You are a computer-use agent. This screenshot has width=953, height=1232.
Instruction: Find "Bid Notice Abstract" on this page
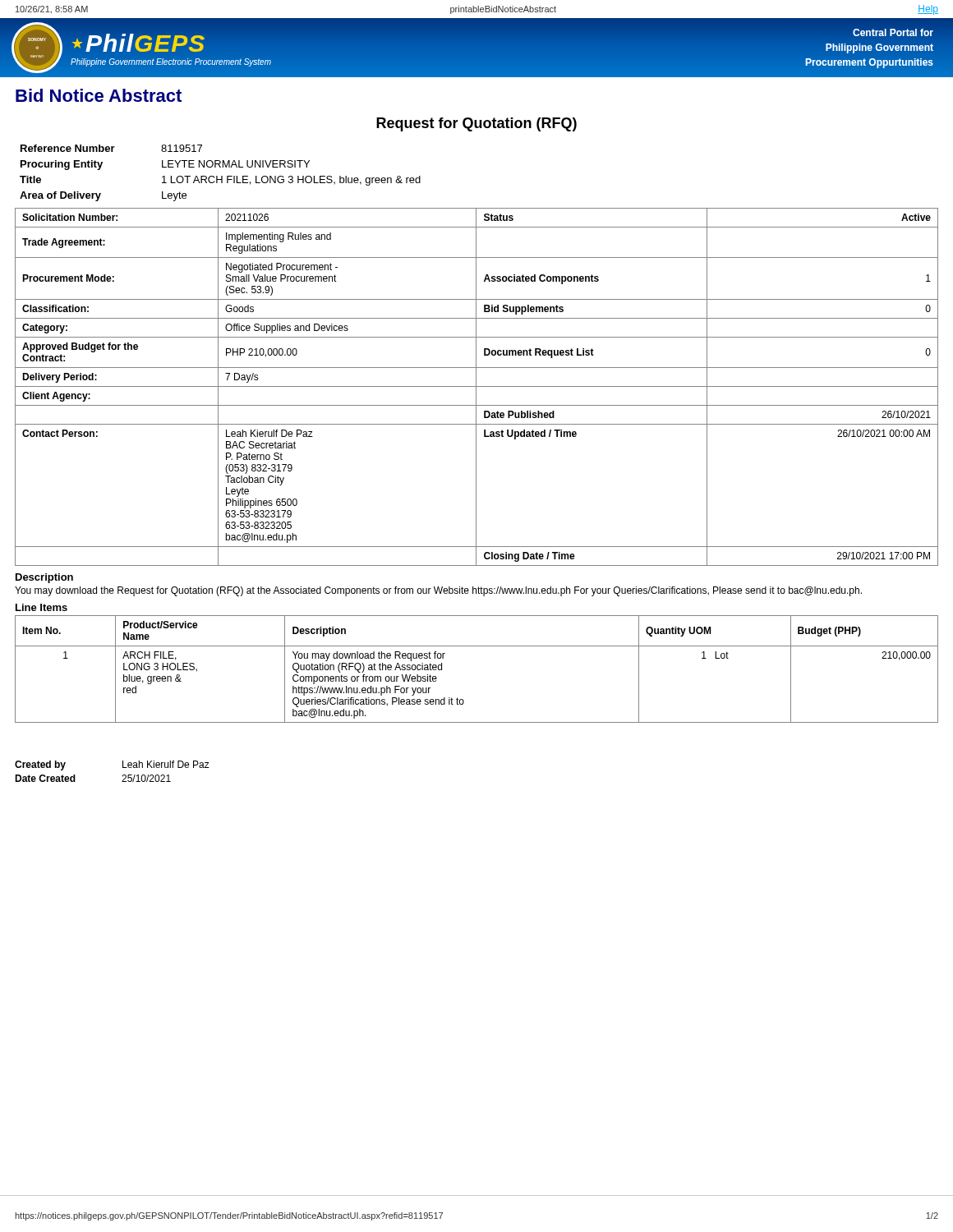click(x=98, y=96)
